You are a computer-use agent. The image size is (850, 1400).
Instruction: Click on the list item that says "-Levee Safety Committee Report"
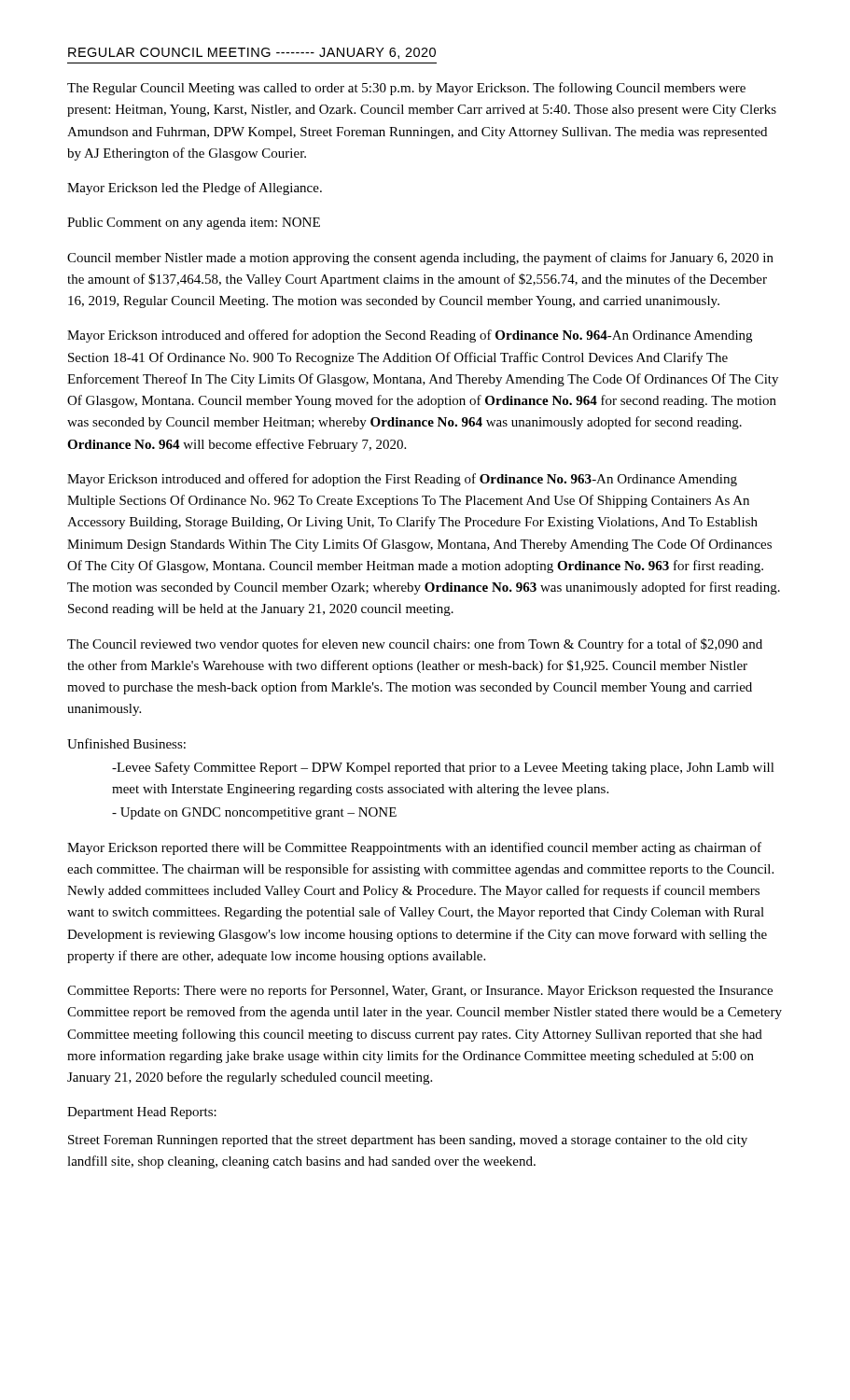point(443,778)
